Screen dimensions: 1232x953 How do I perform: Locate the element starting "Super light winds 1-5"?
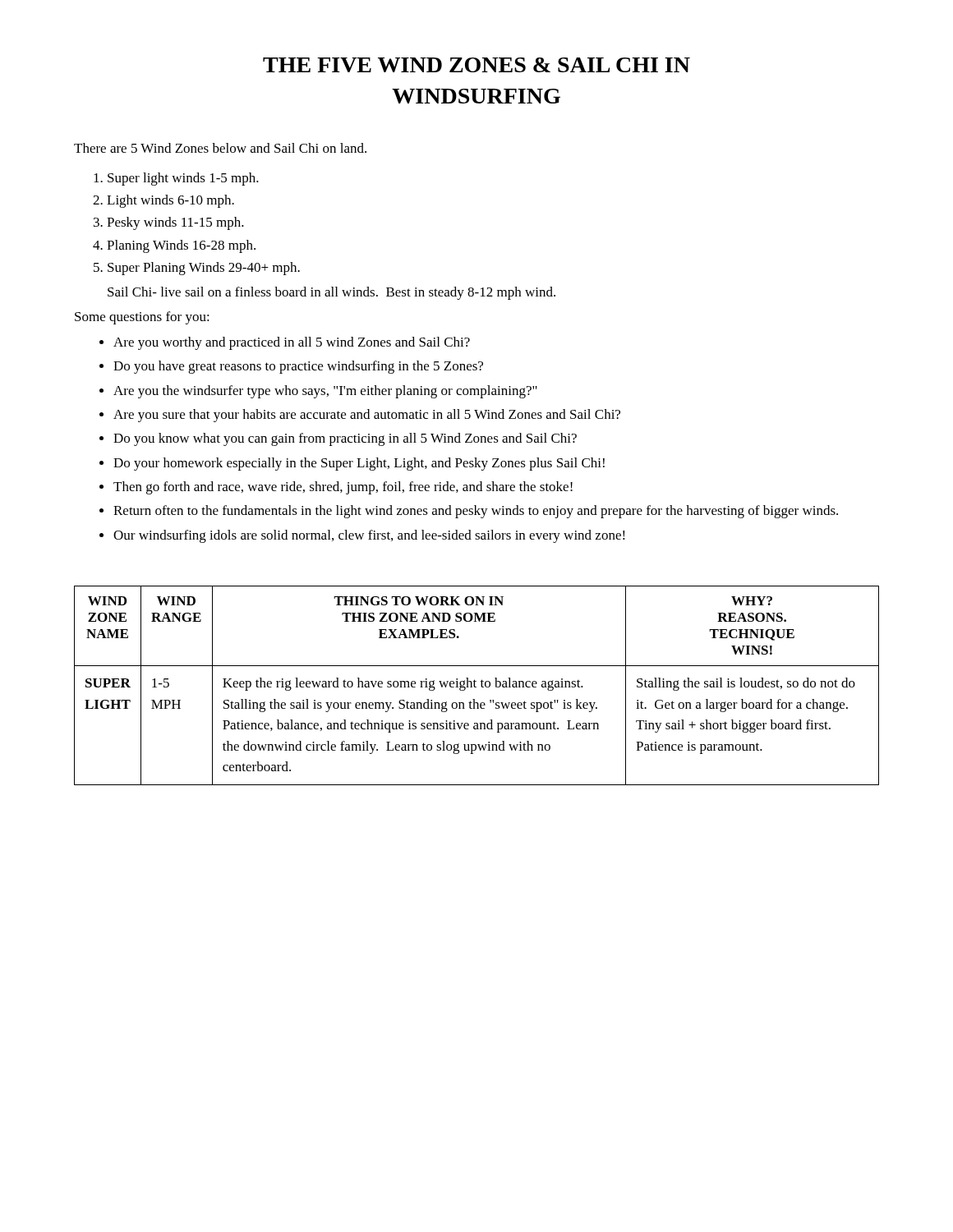pyautogui.click(x=183, y=179)
